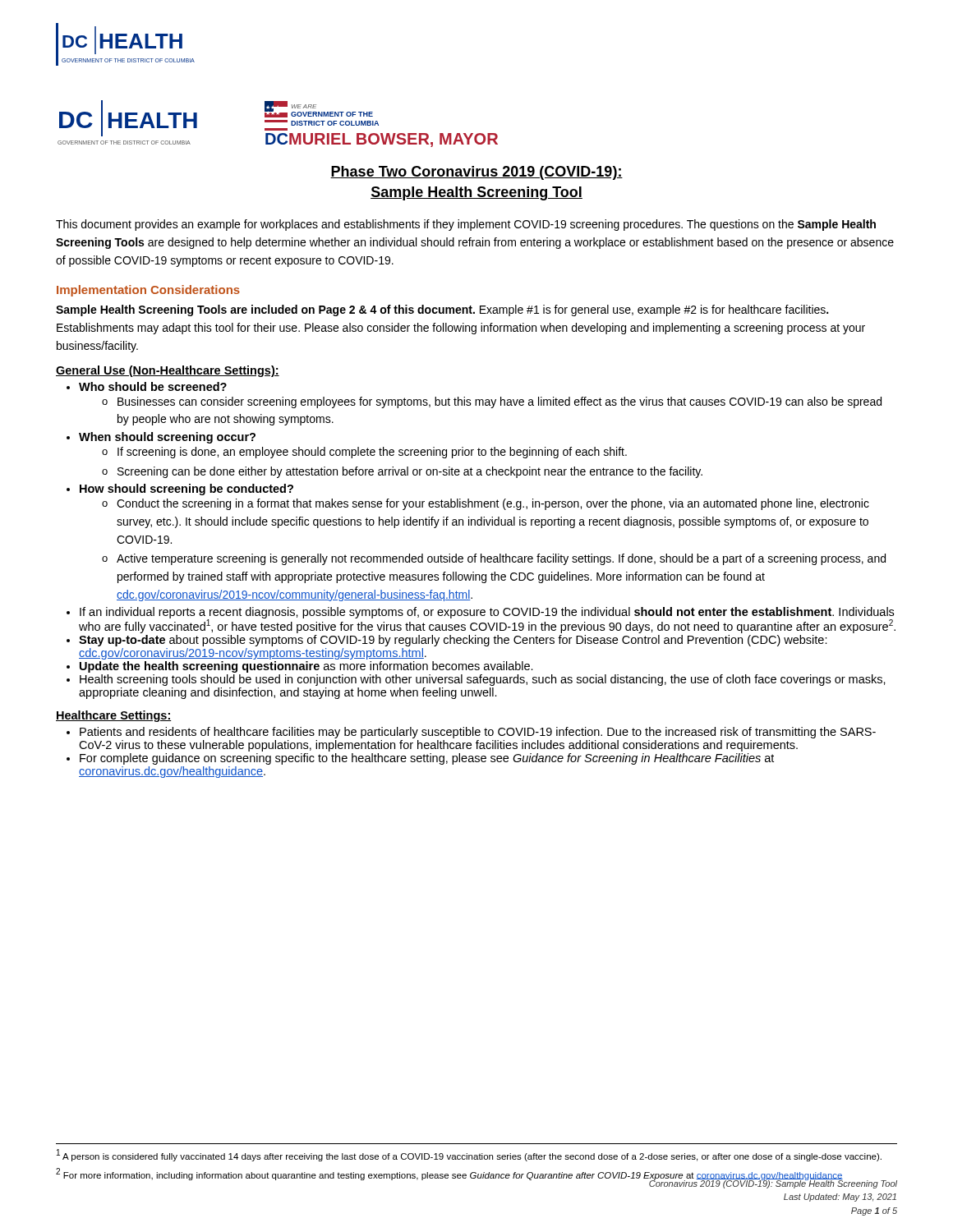Screen dimensions: 1232x953
Task: Find the passage starting "1 A person"
Action: tap(476, 1165)
